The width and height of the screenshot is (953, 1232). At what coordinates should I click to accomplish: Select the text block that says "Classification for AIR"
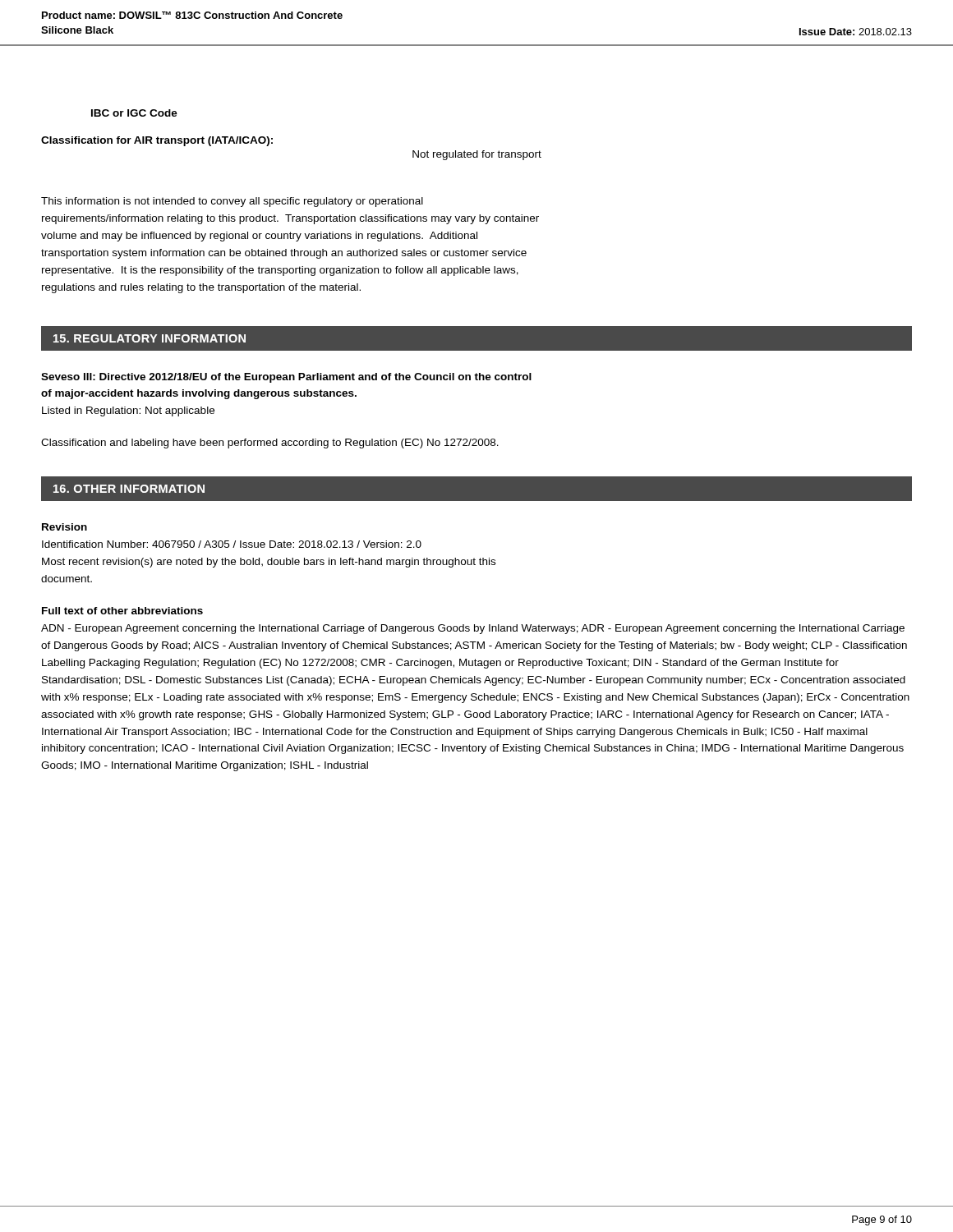click(476, 147)
